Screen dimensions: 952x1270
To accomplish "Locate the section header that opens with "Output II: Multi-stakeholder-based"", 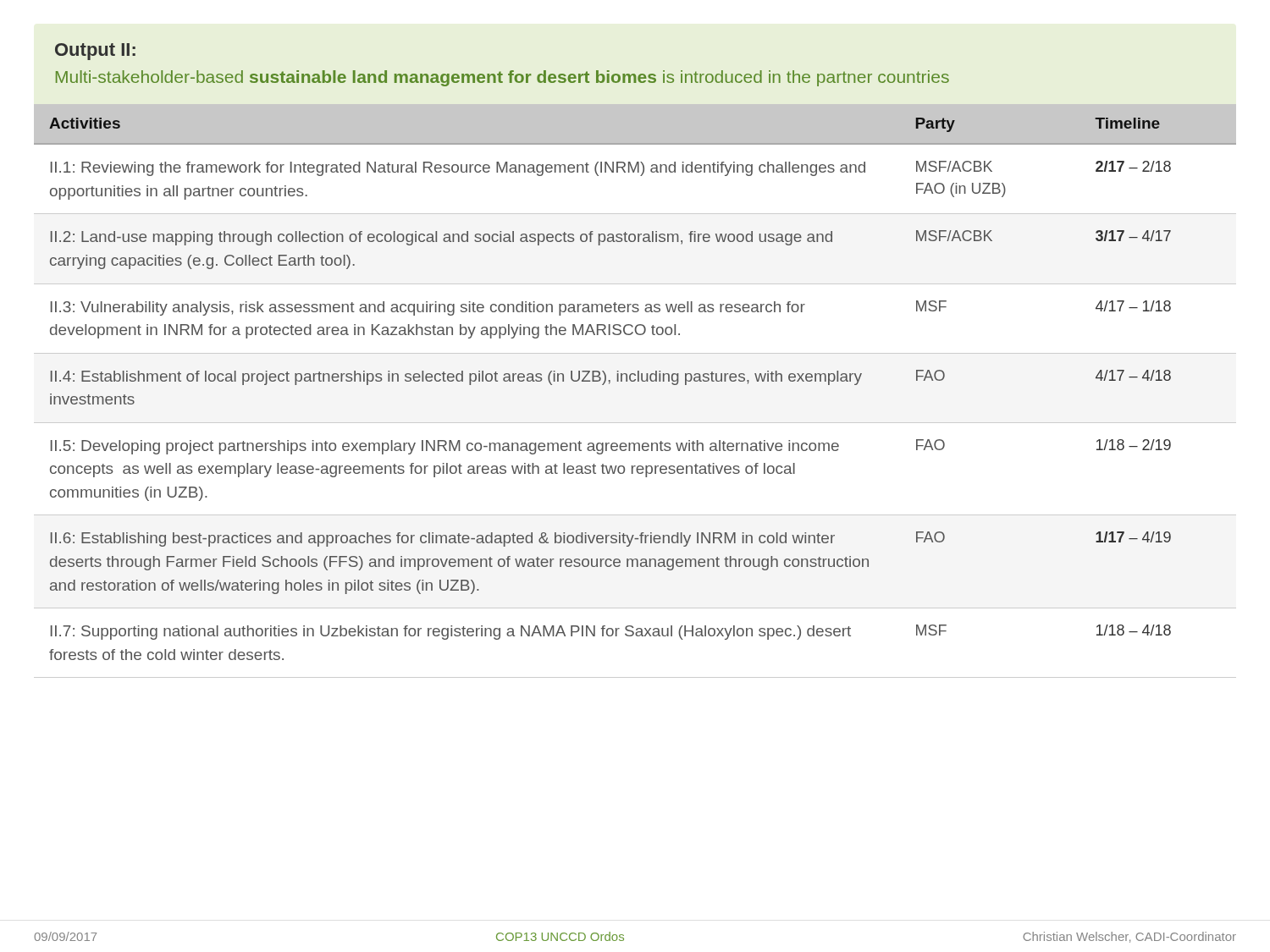I will click(x=635, y=63).
